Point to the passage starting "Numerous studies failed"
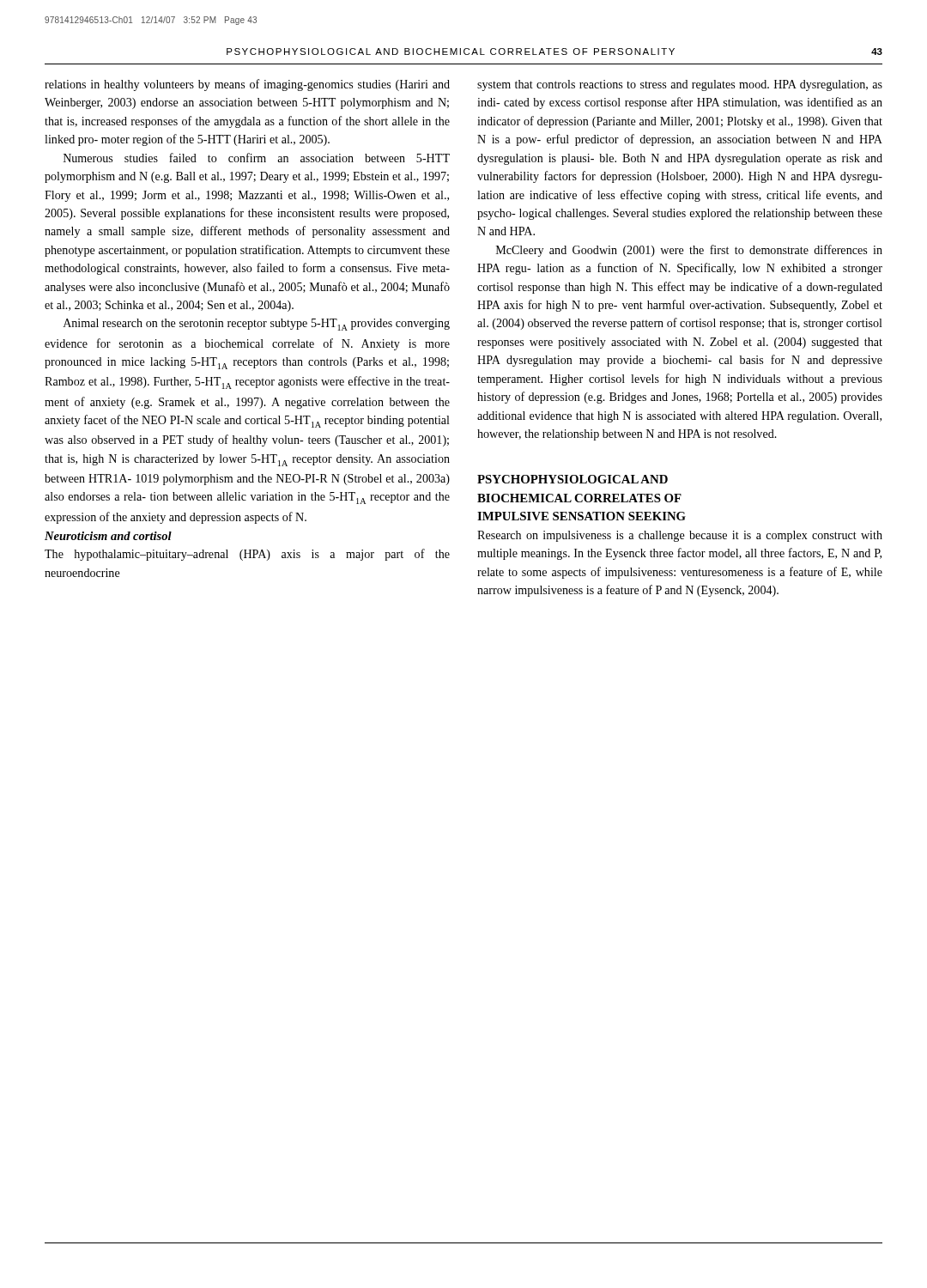The width and height of the screenshot is (927, 1288). coord(247,232)
